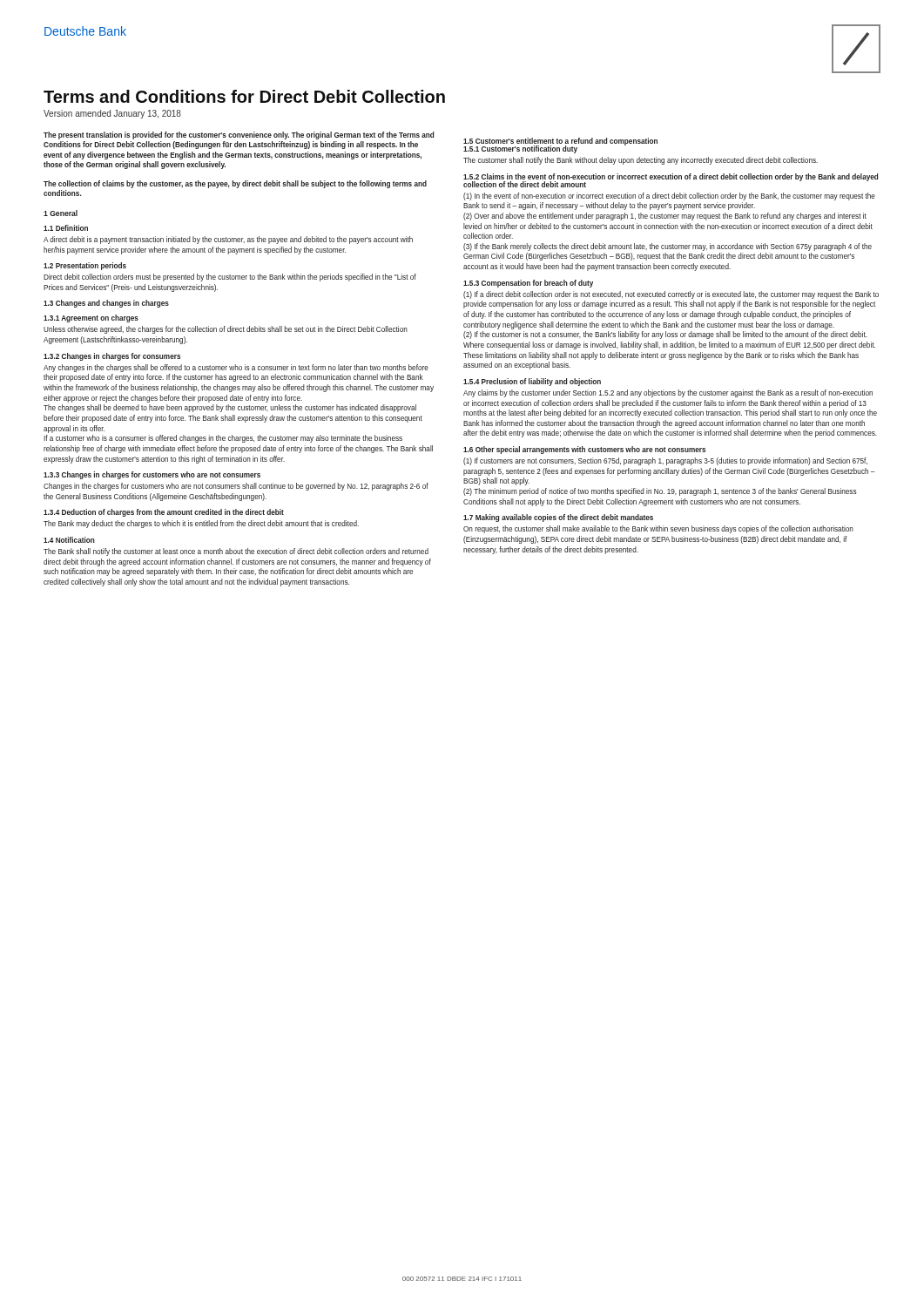Screen dimensions: 1307x924
Task: Select the text block that reads "Changes in the charges for customers who"
Action: pyautogui.click(x=236, y=492)
